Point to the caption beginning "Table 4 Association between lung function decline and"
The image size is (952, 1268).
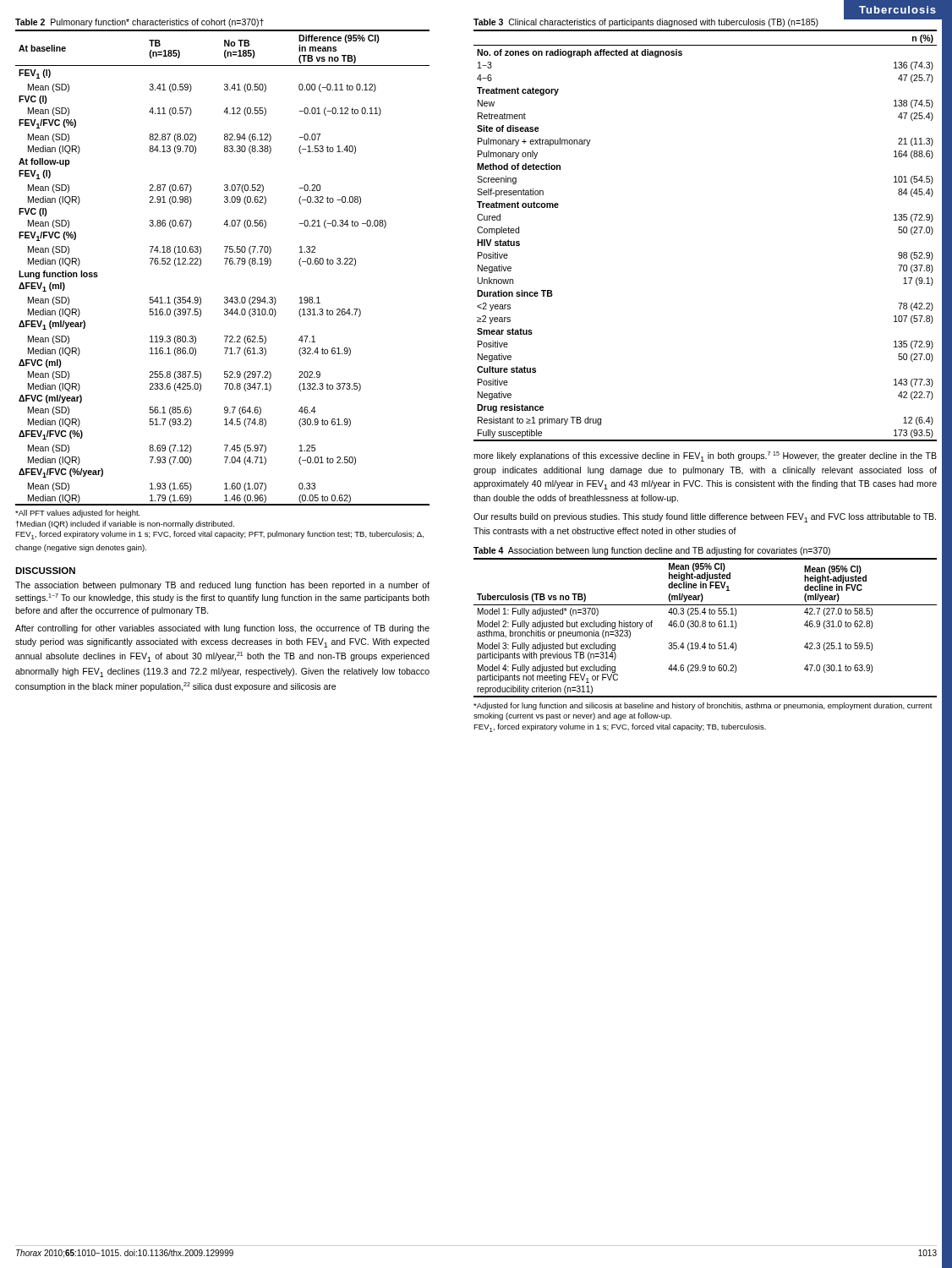(652, 550)
